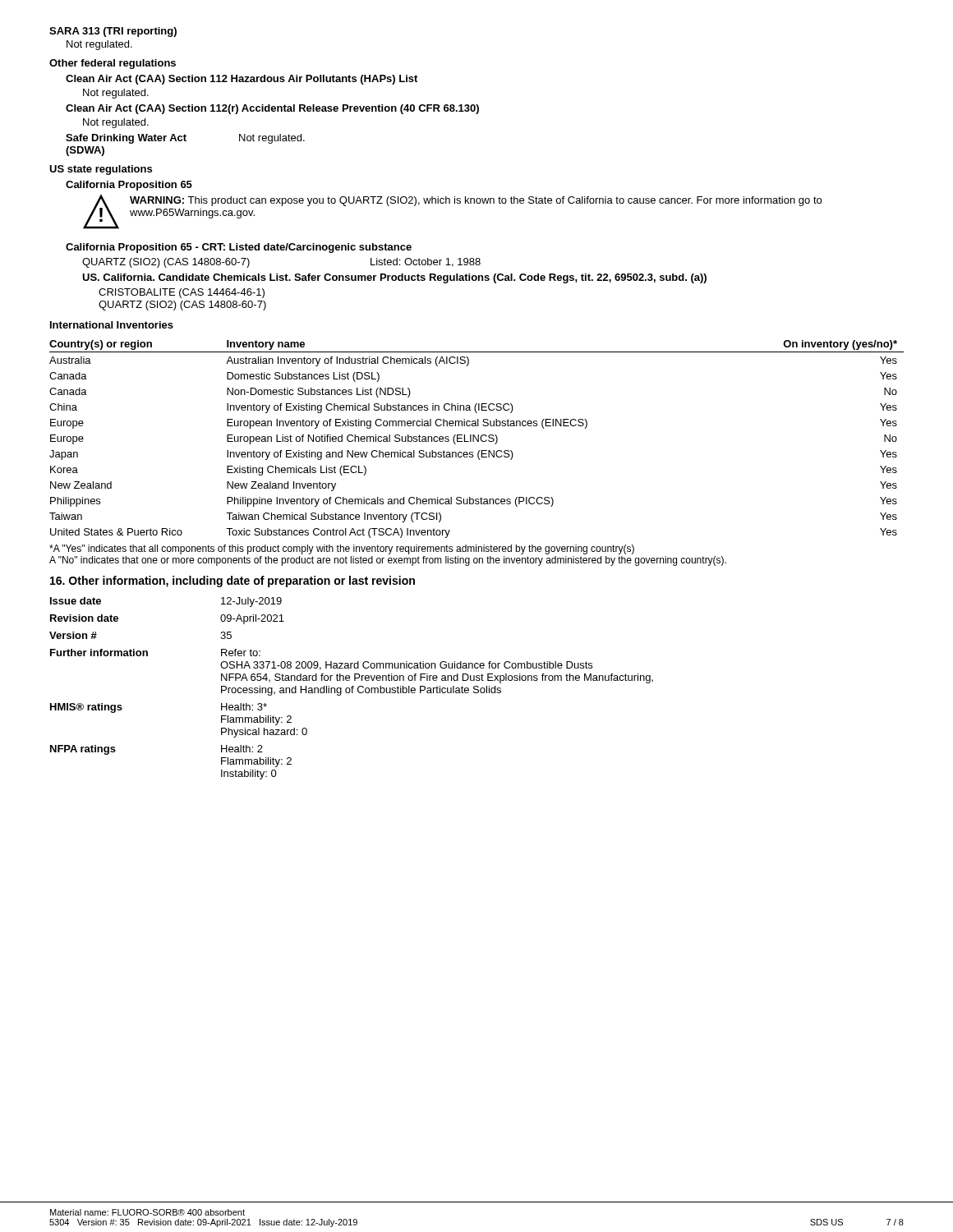Viewport: 953px width, 1232px height.
Task: Locate the section header that says "SARA 313 (TRI reporting)"
Action: point(113,31)
